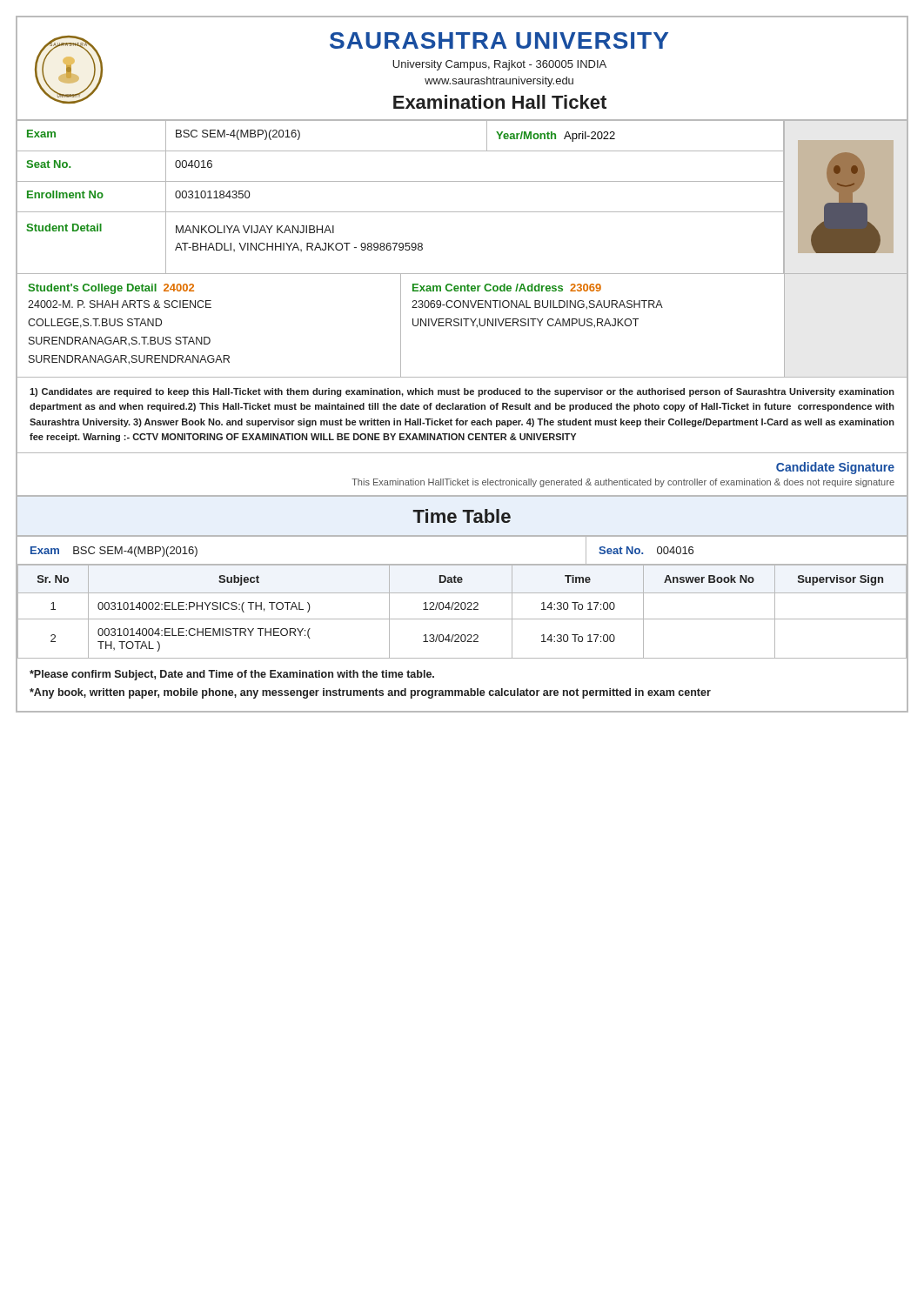
Task: Select the table that reads "0031014004:ELE:CHEMISTRY THEORY:( TH,"
Action: pos(462,612)
